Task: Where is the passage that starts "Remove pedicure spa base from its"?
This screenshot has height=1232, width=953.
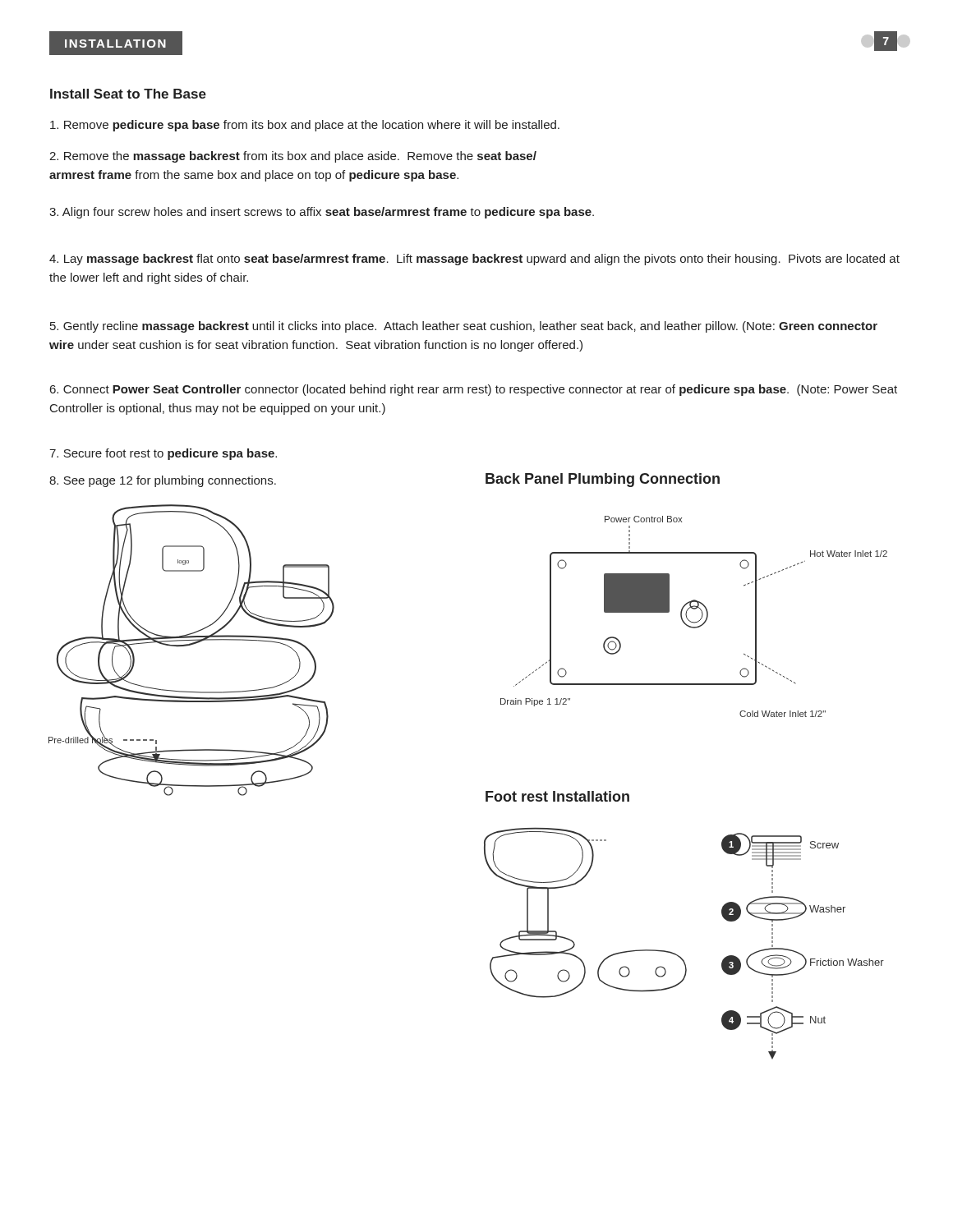Action: 305,124
